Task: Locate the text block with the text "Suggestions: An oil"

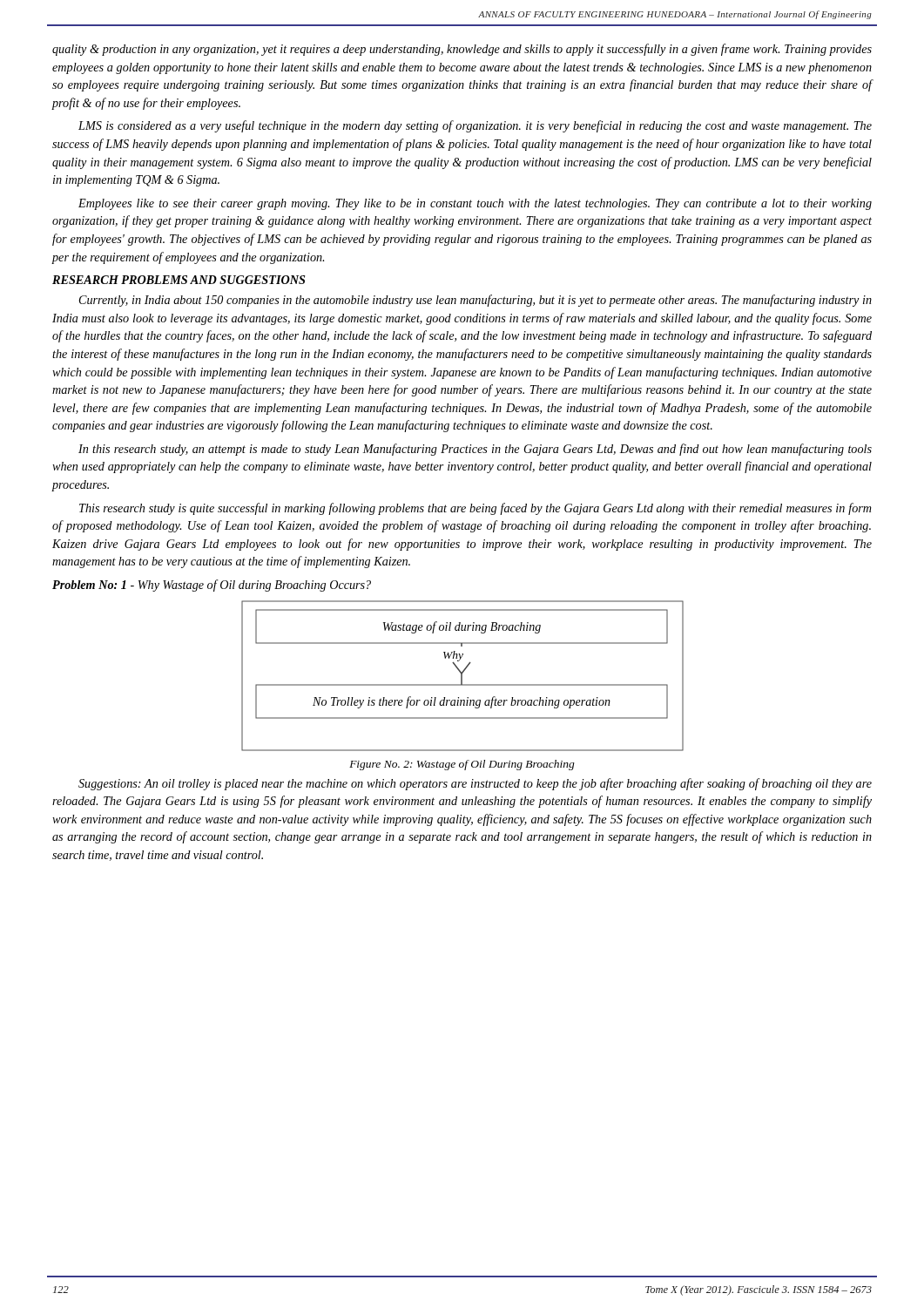Action: (462, 819)
